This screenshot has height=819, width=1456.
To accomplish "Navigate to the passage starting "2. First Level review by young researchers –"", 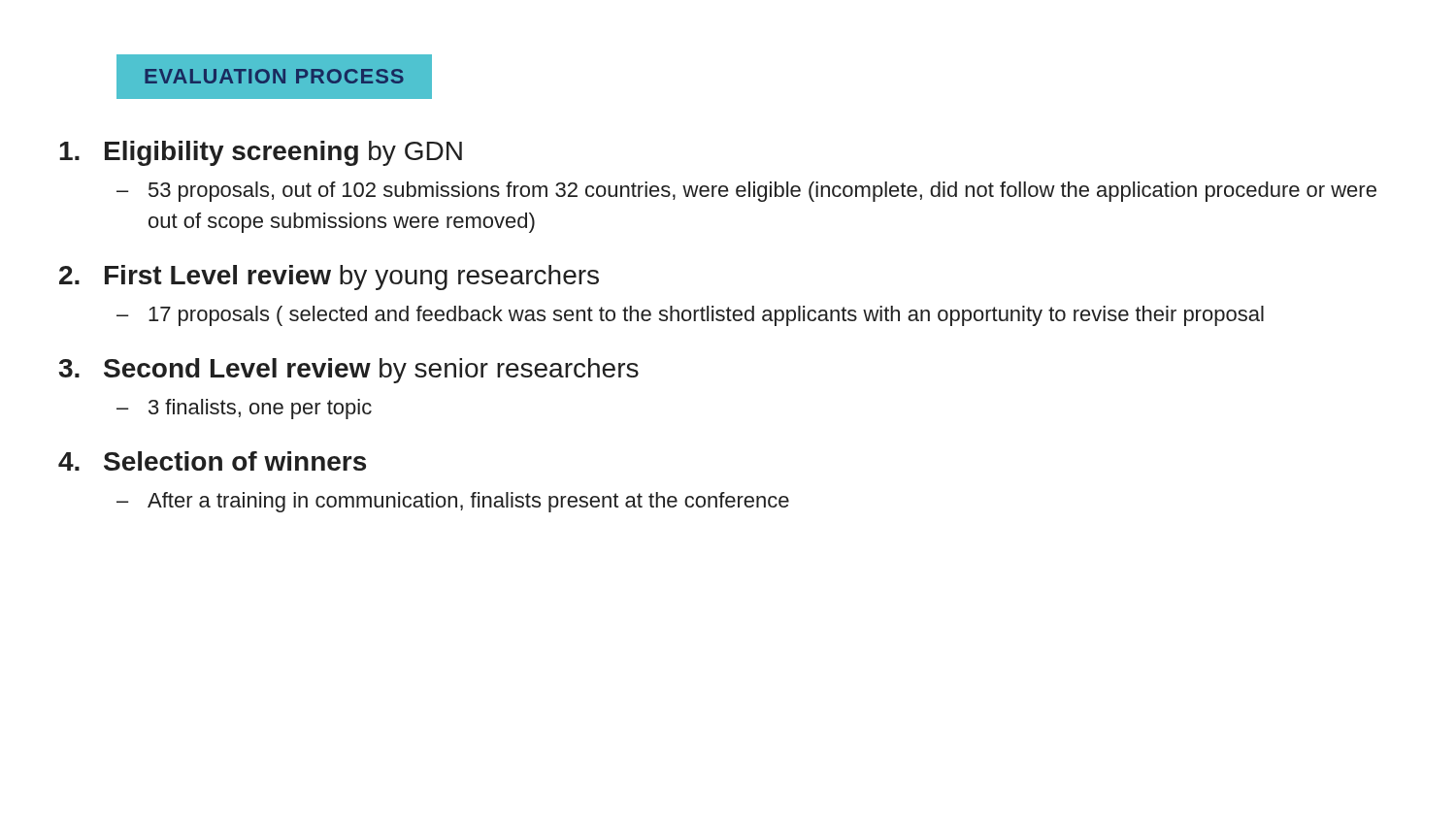I will [728, 295].
